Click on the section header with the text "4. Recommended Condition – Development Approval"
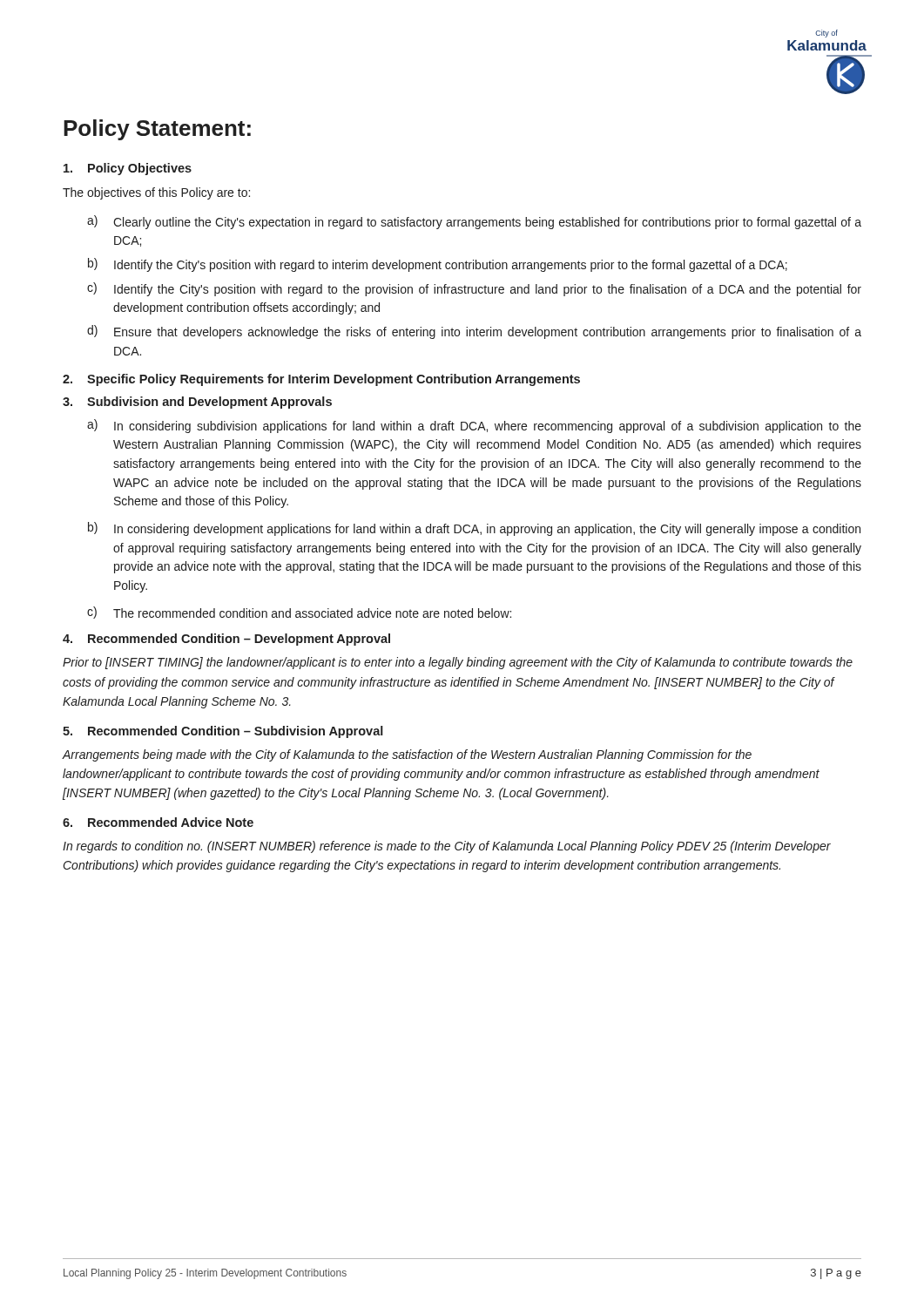 tap(227, 639)
